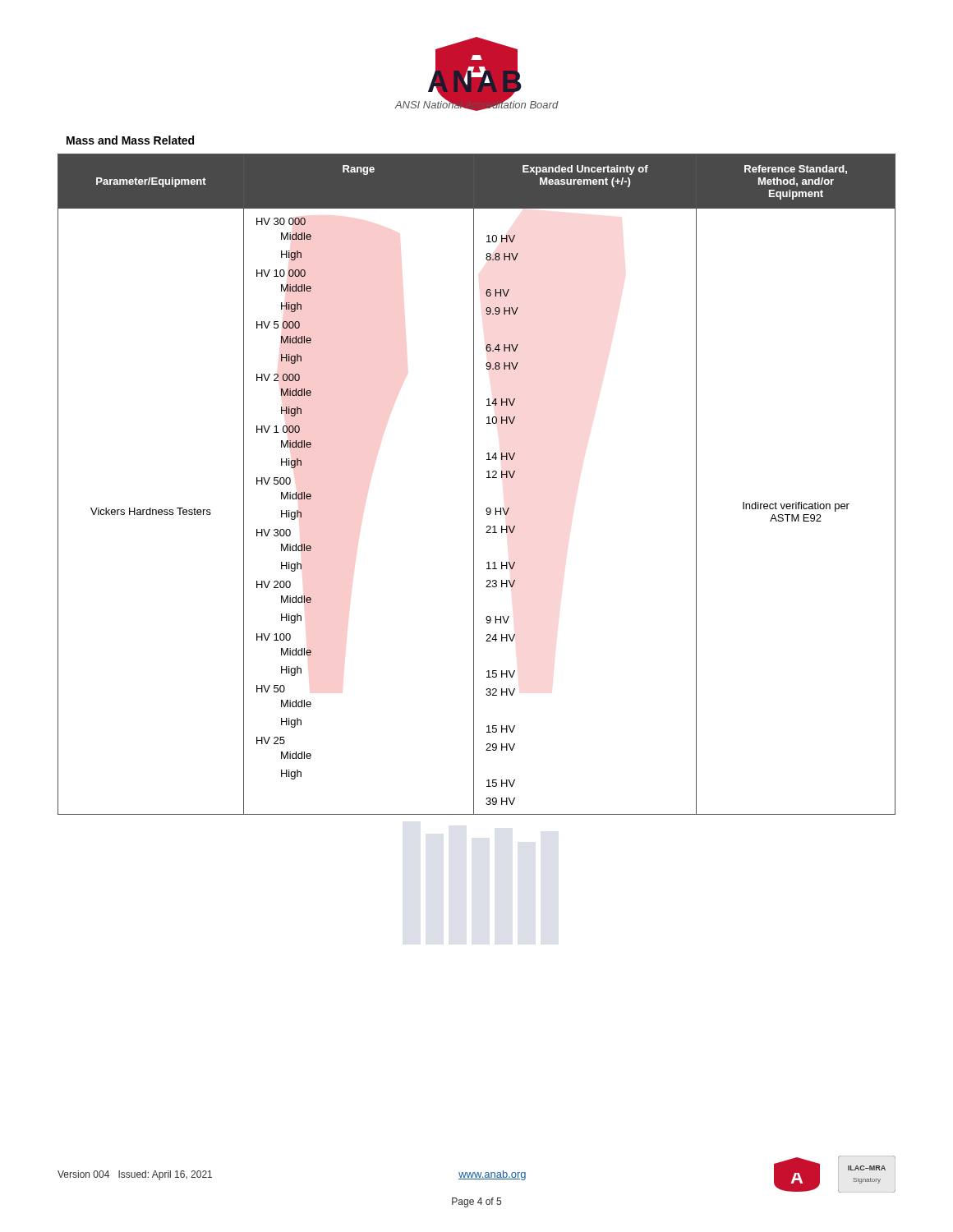Find the logo
The width and height of the screenshot is (953, 1232).
[476, 67]
